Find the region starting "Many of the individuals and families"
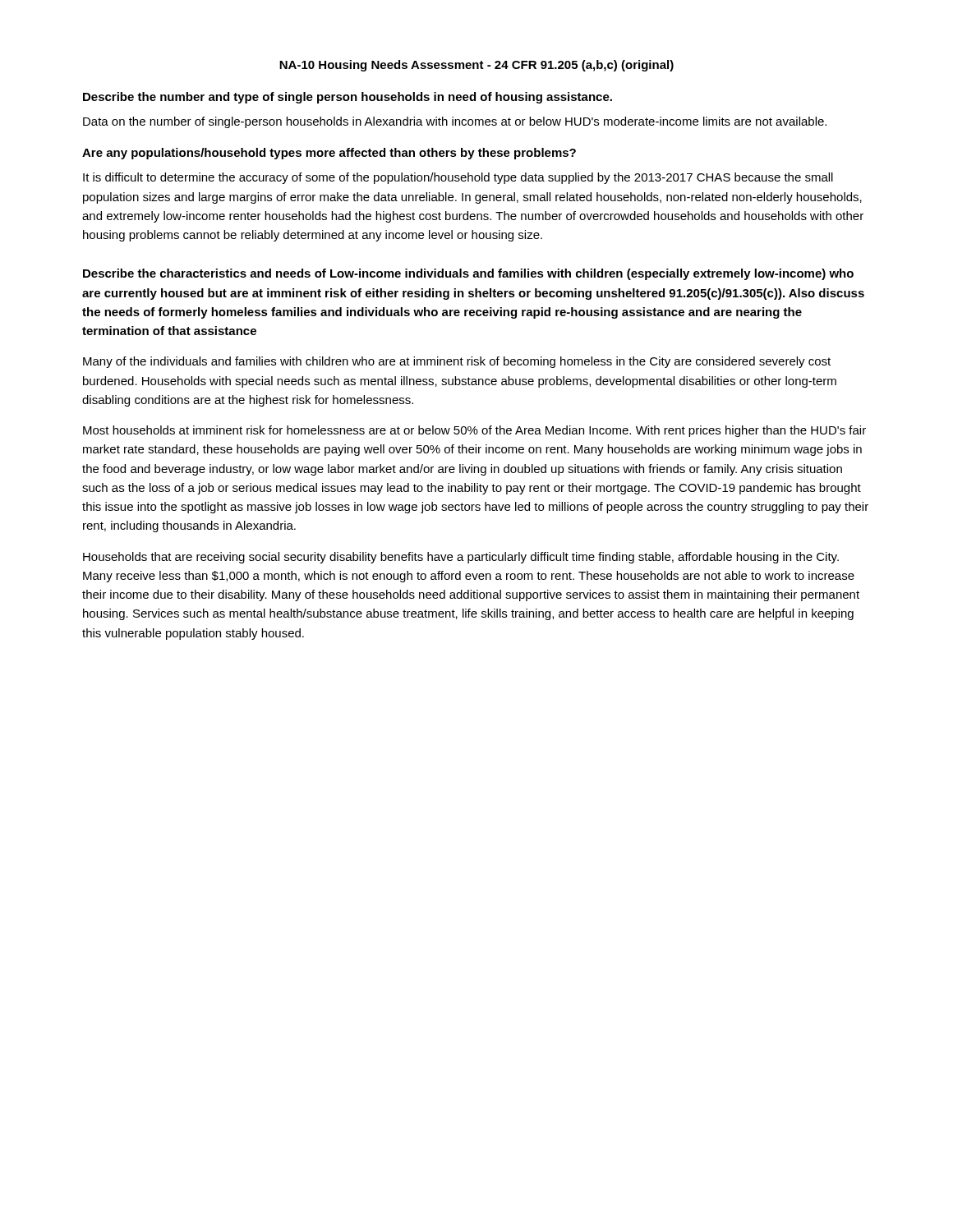Image resolution: width=953 pixels, height=1232 pixels. point(460,380)
